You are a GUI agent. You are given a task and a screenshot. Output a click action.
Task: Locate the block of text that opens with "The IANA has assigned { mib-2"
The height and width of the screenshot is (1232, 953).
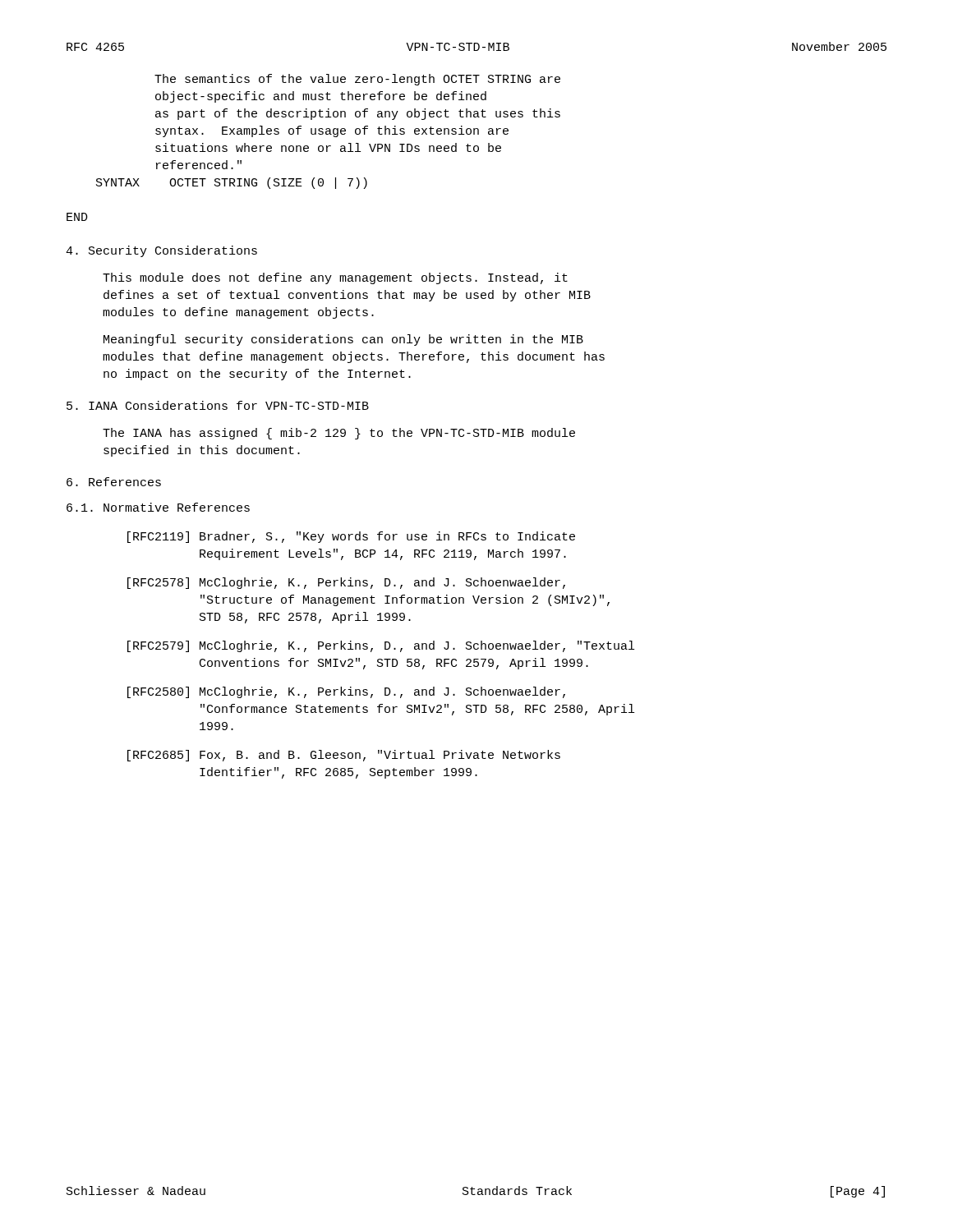click(x=339, y=443)
